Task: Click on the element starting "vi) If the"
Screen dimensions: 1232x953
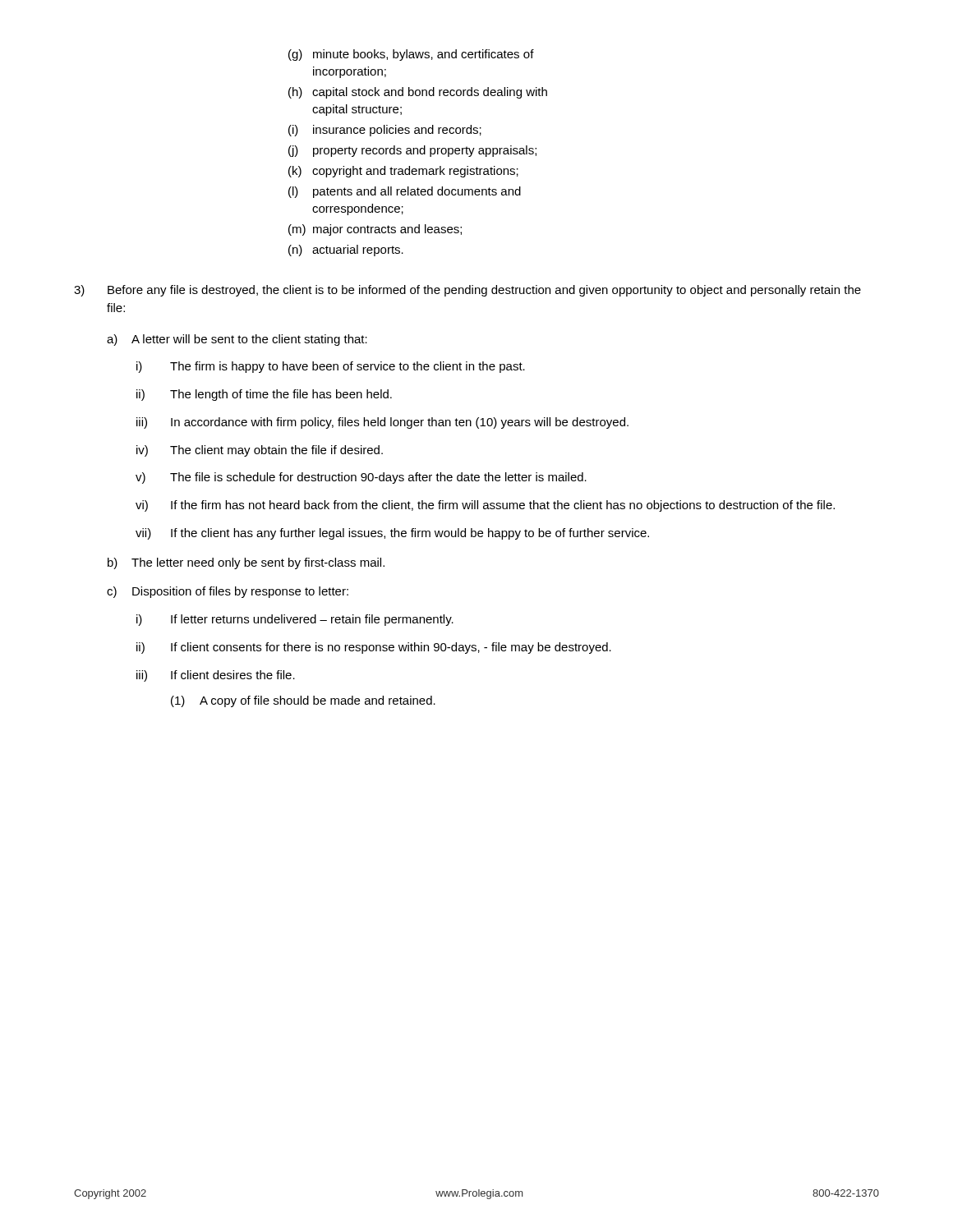Action: click(507, 505)
